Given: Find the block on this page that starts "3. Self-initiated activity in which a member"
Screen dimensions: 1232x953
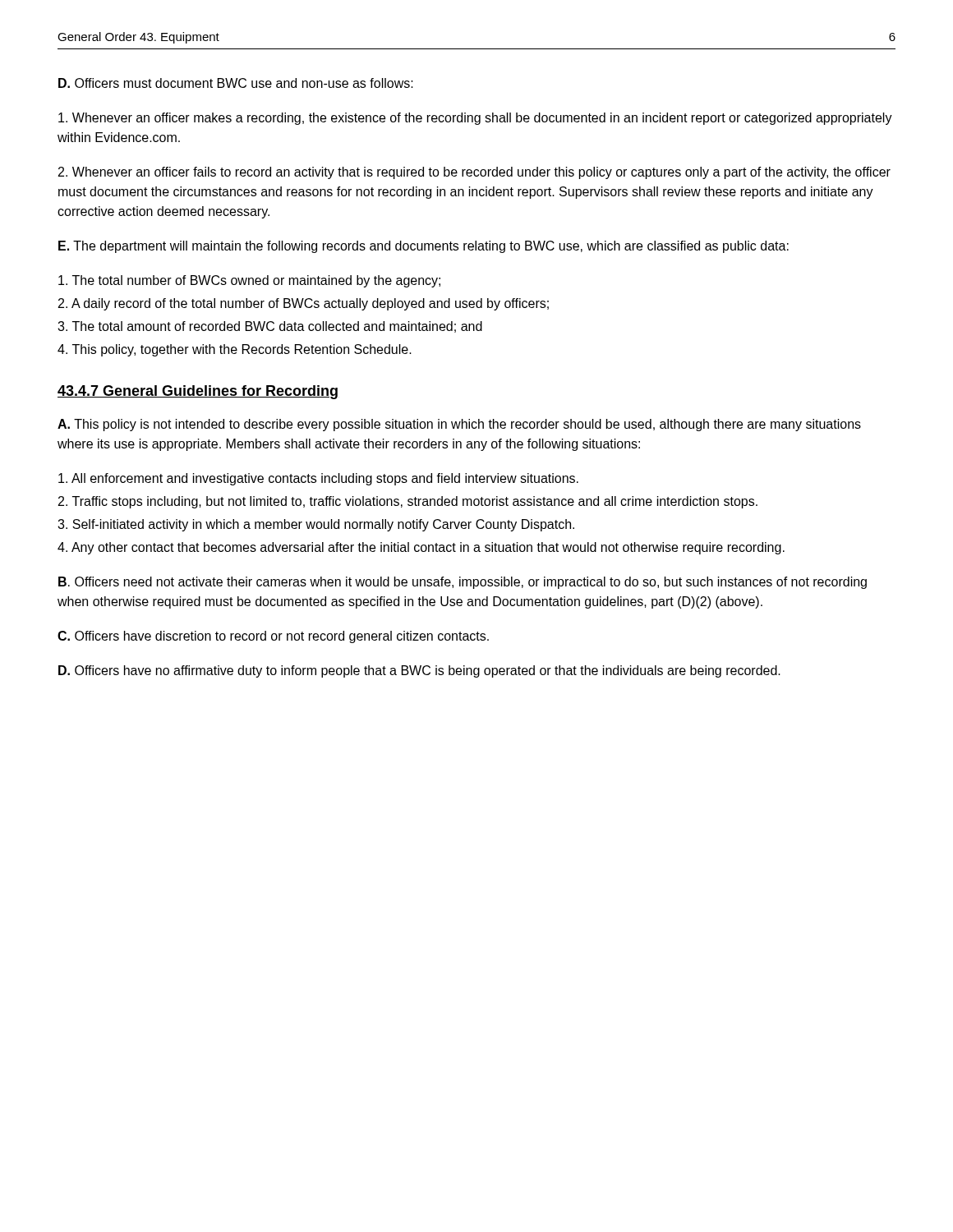Looking at the screenshot, I should point(316,524).
